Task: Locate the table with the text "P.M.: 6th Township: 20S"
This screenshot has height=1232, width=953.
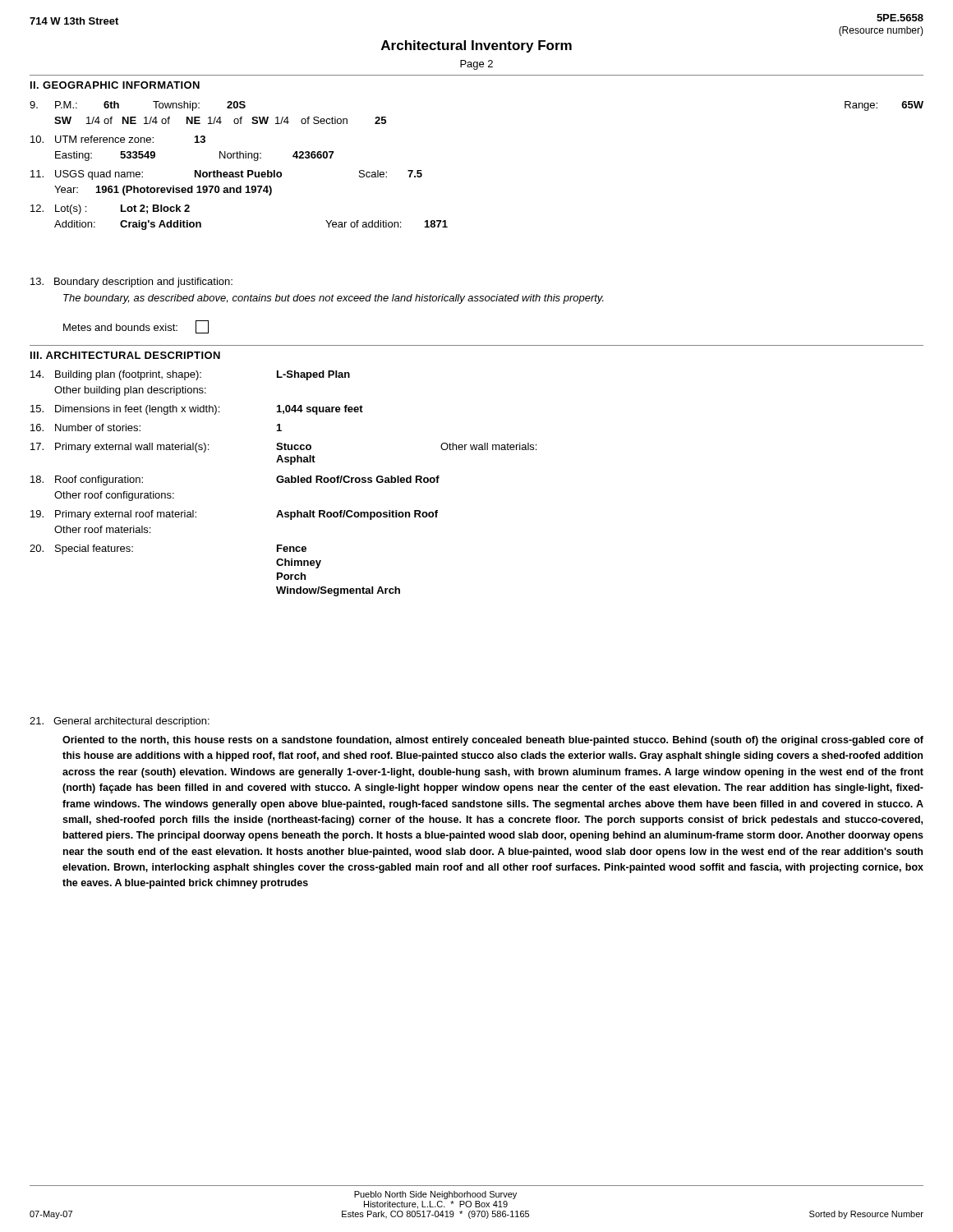Action: point(476,168)
